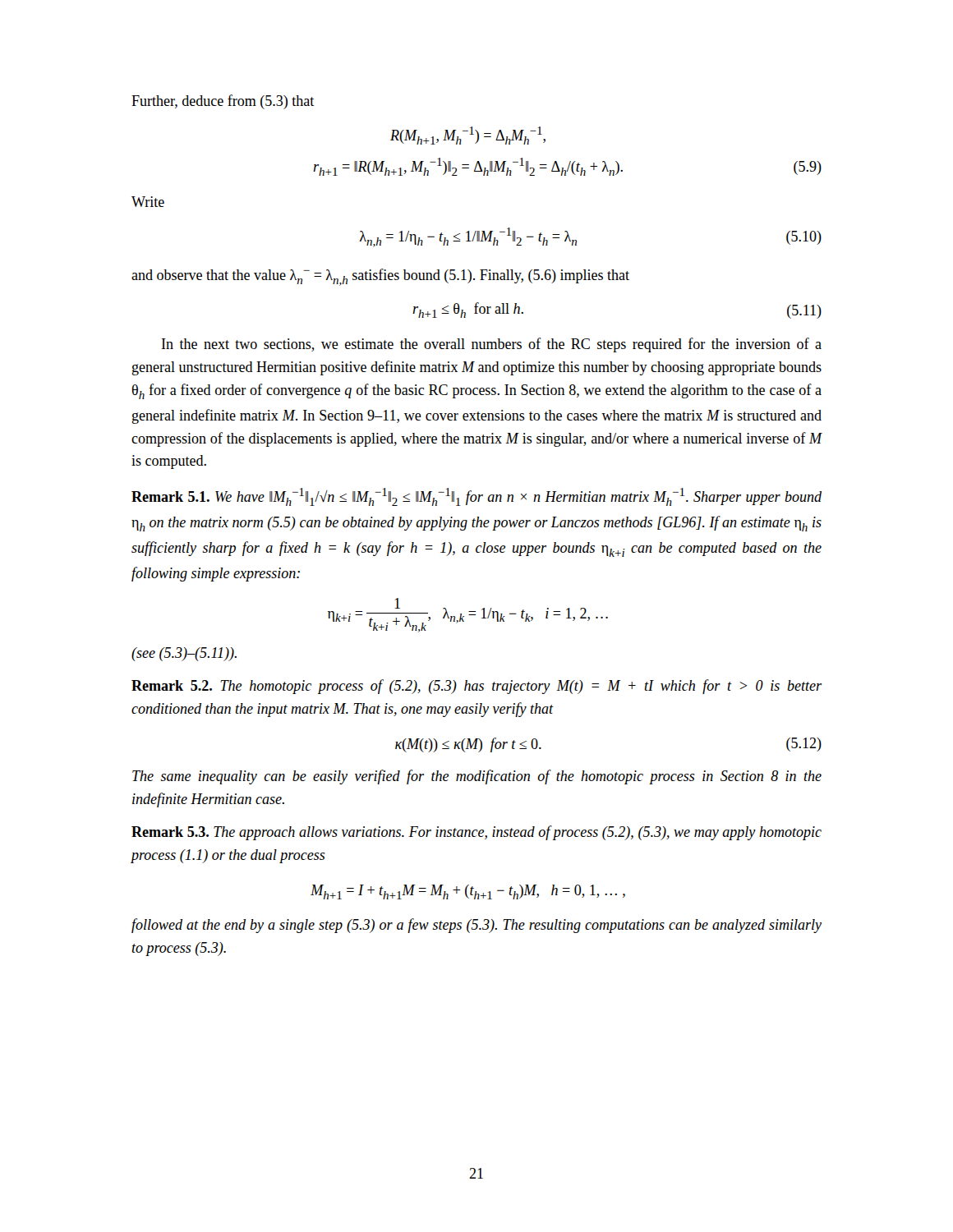Find the passage starting "Remark 5.1. We have ‖Mh−1‖1/√n"
Viewport: 953px width, 1232px height.
[476, 534]
